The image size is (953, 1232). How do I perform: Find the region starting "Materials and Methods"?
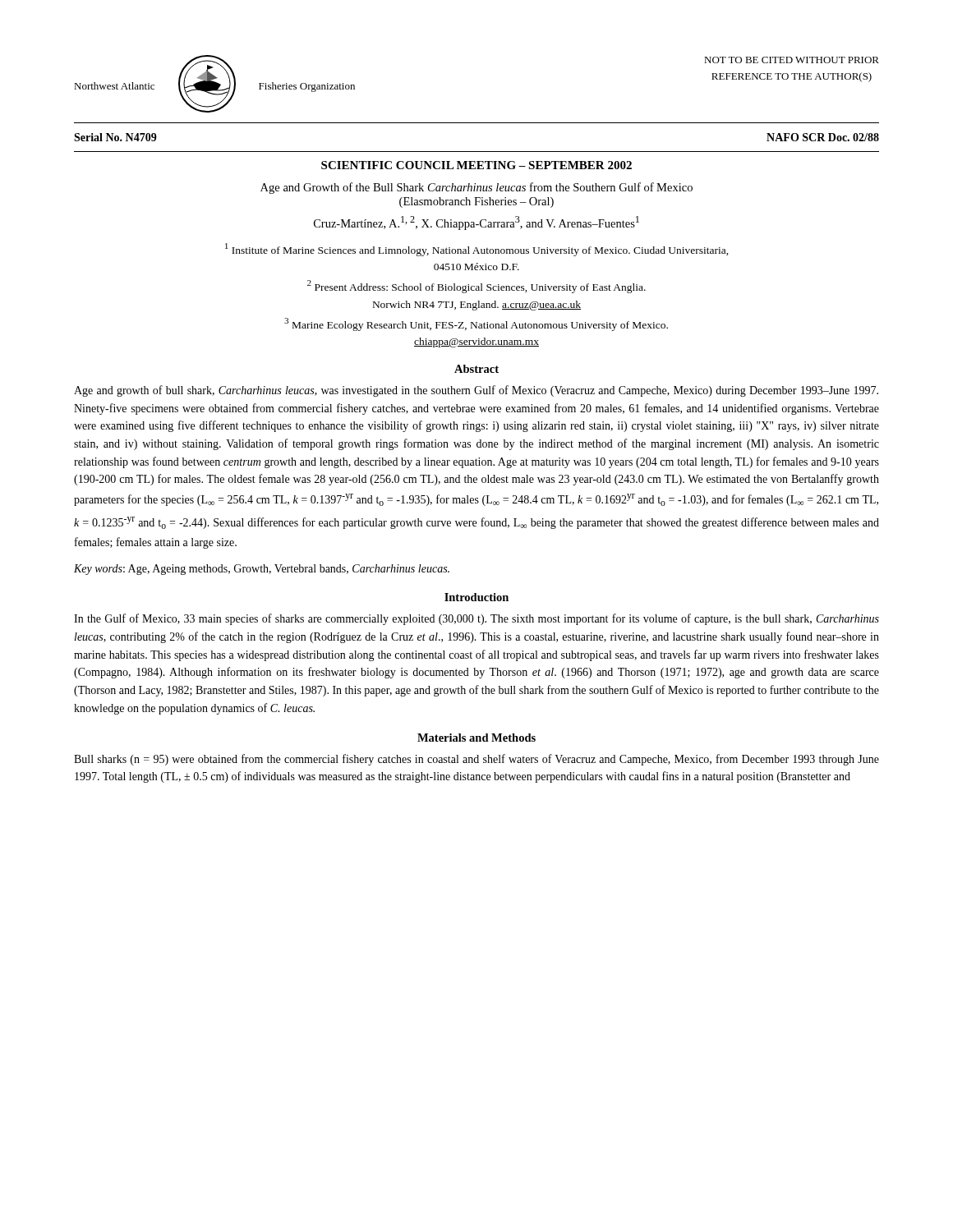pos(476,737)
